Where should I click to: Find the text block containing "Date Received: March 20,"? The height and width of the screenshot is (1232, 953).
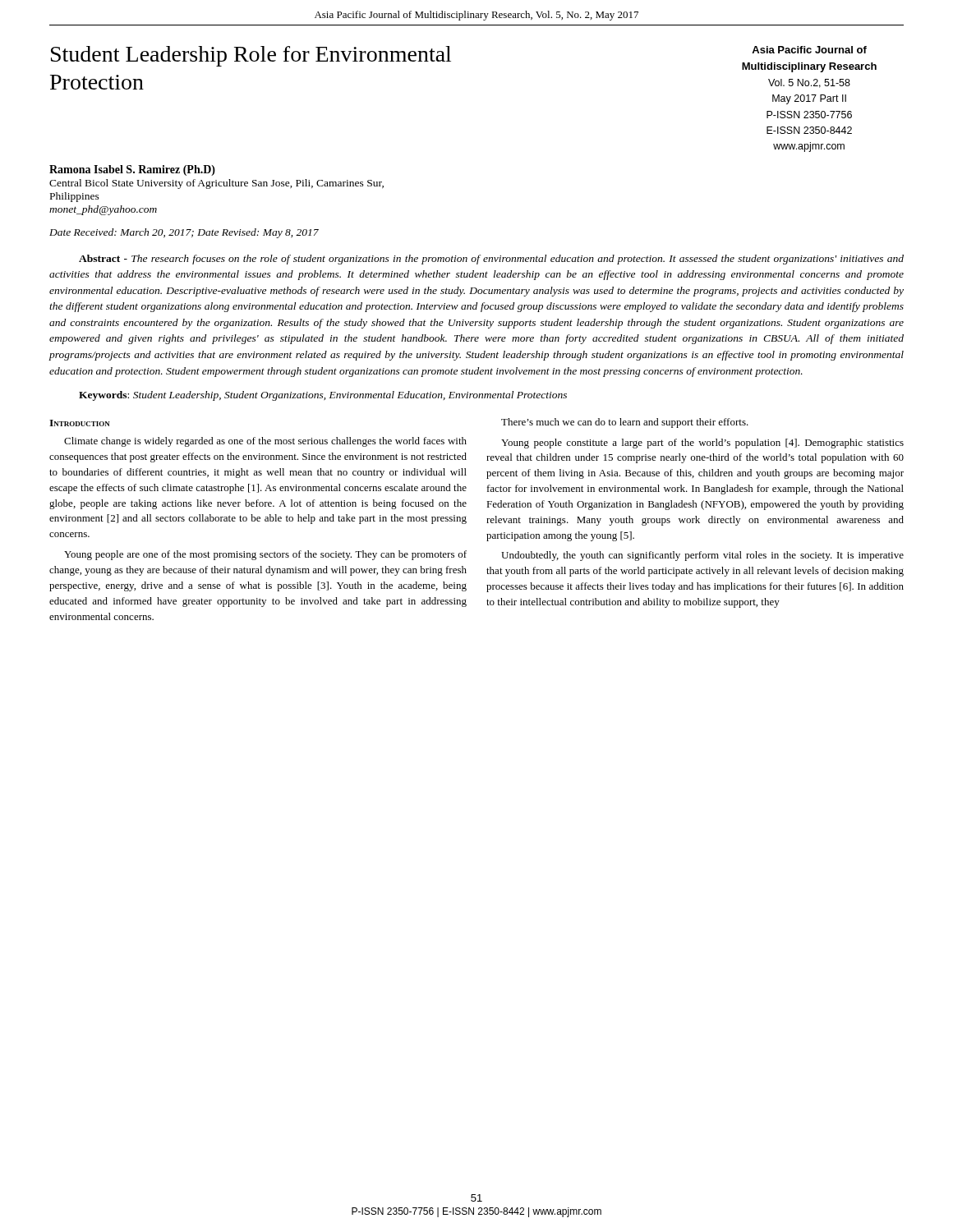click(184, 232)
